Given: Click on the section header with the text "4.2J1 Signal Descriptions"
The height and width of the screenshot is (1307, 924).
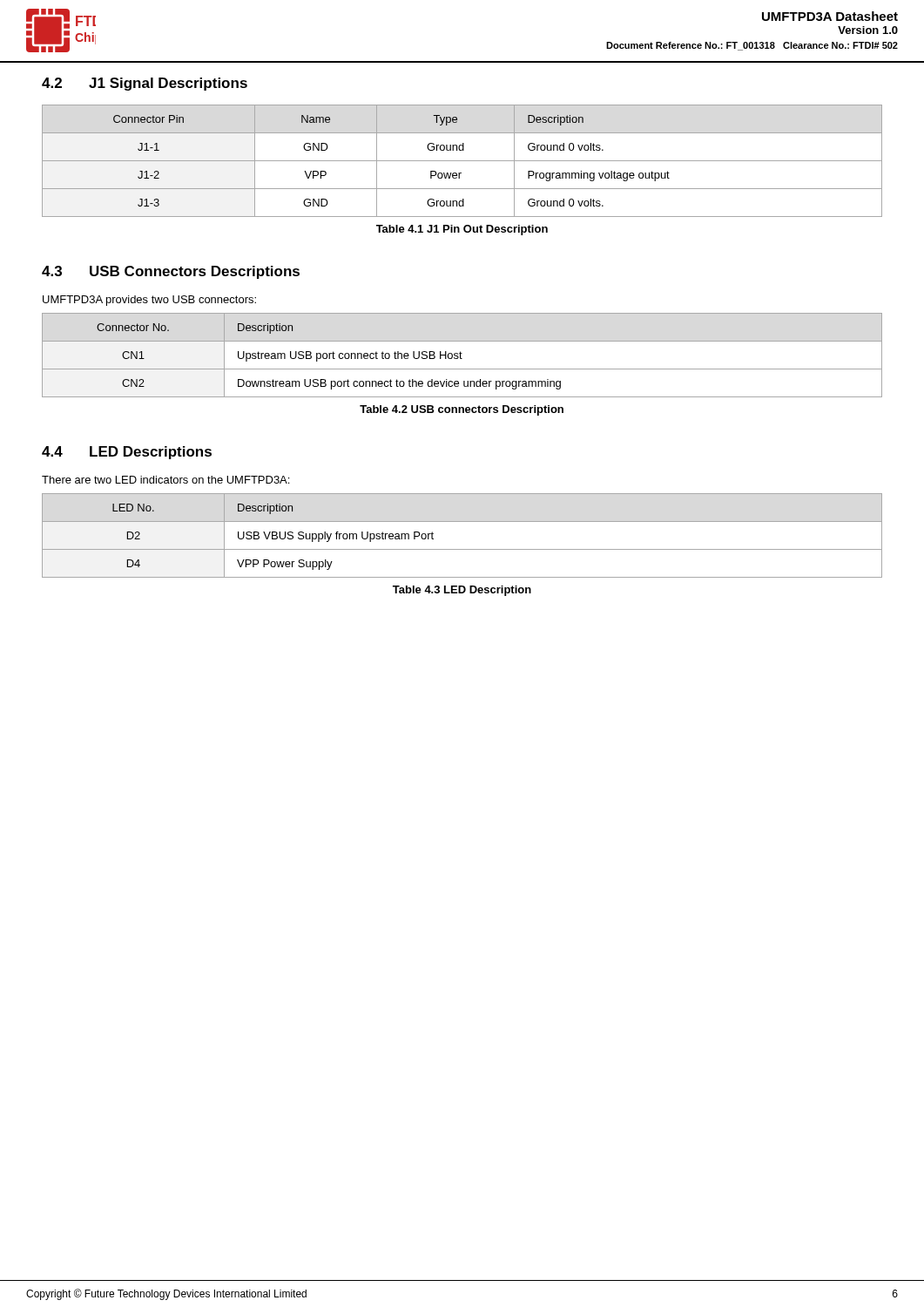Looking at the screenshot, I should pyautogui.click(x=145, y=84).
